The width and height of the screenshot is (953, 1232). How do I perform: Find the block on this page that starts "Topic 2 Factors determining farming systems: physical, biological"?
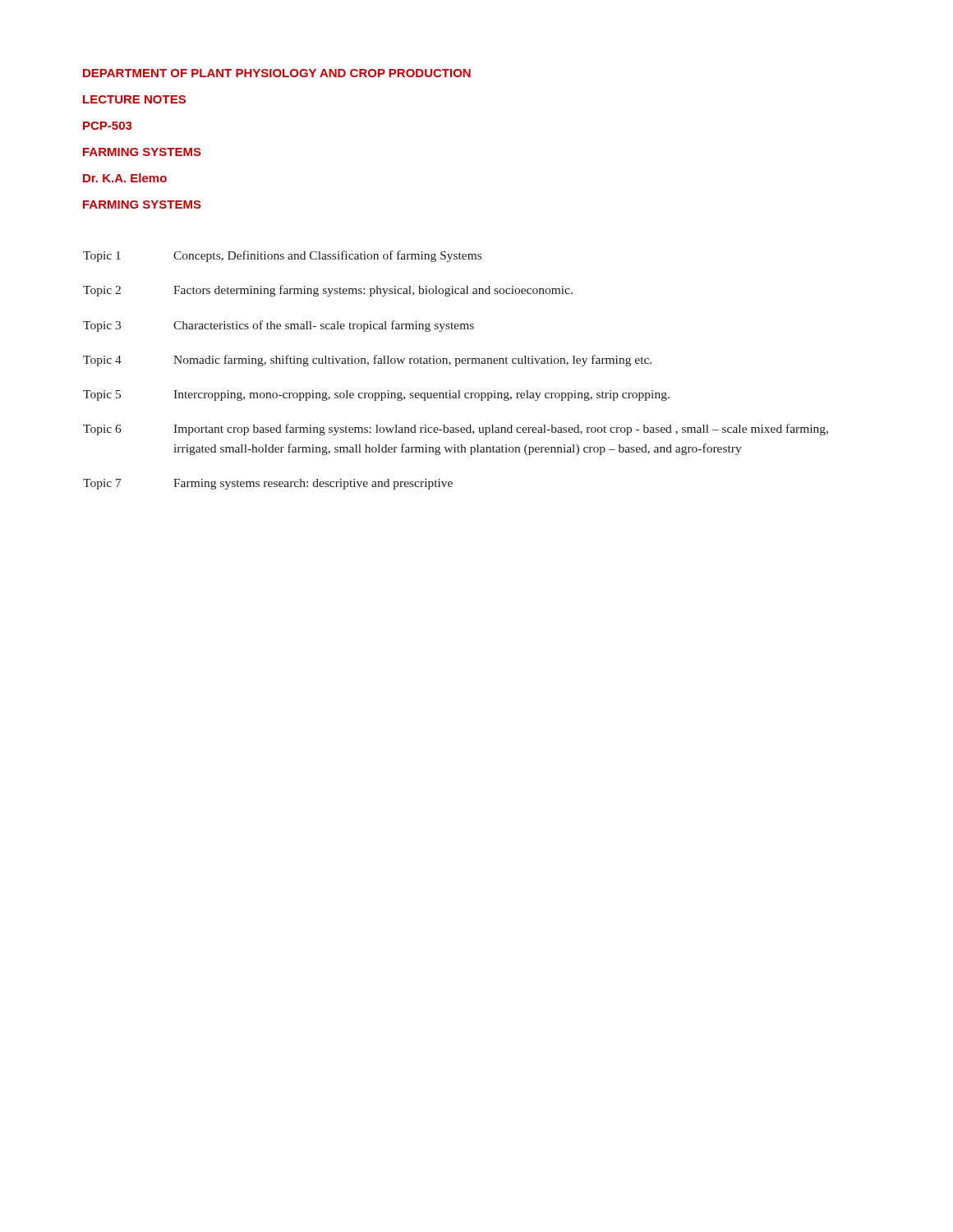coord(476,297)
